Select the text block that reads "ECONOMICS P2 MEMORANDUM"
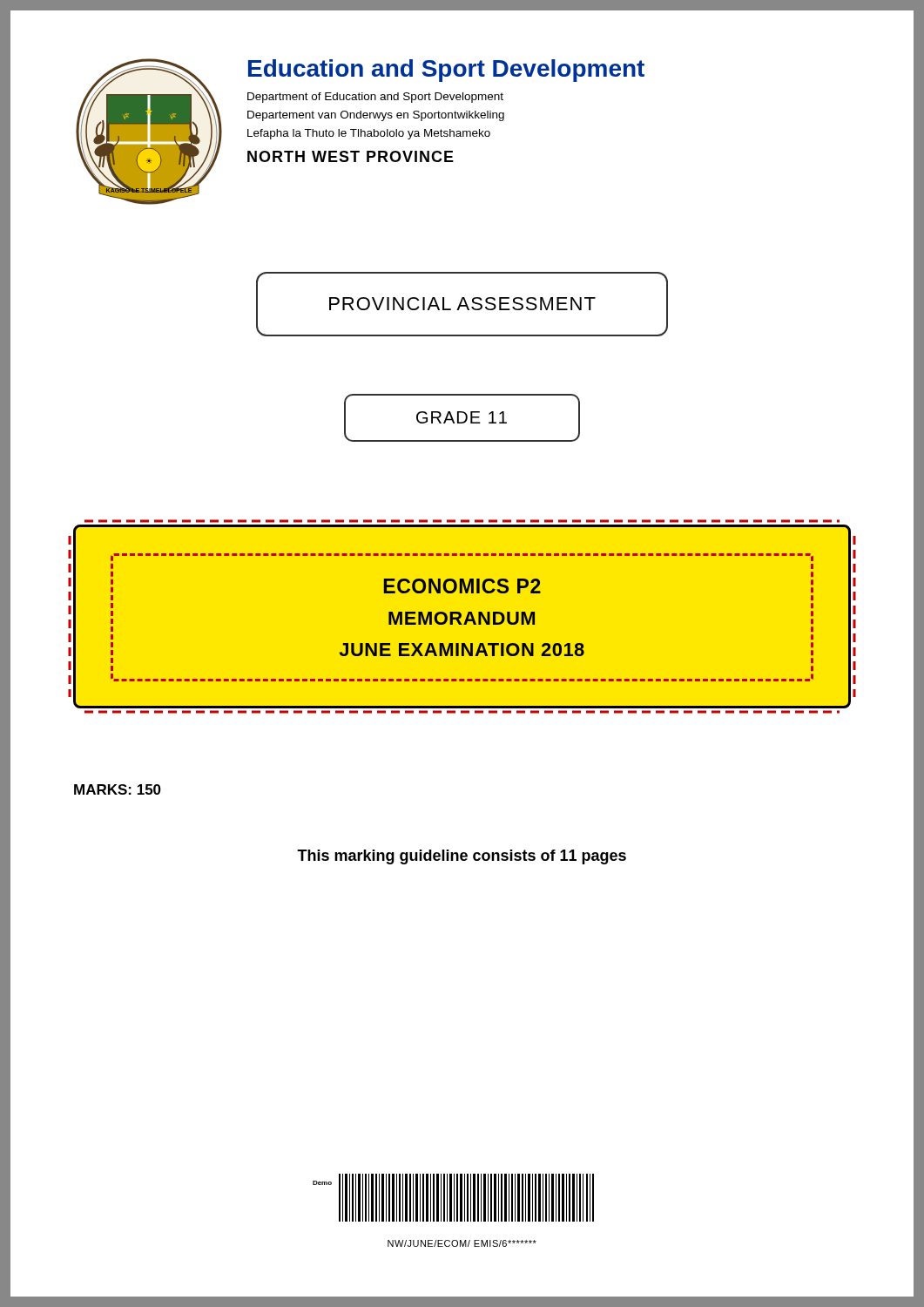 pos(462,618)
